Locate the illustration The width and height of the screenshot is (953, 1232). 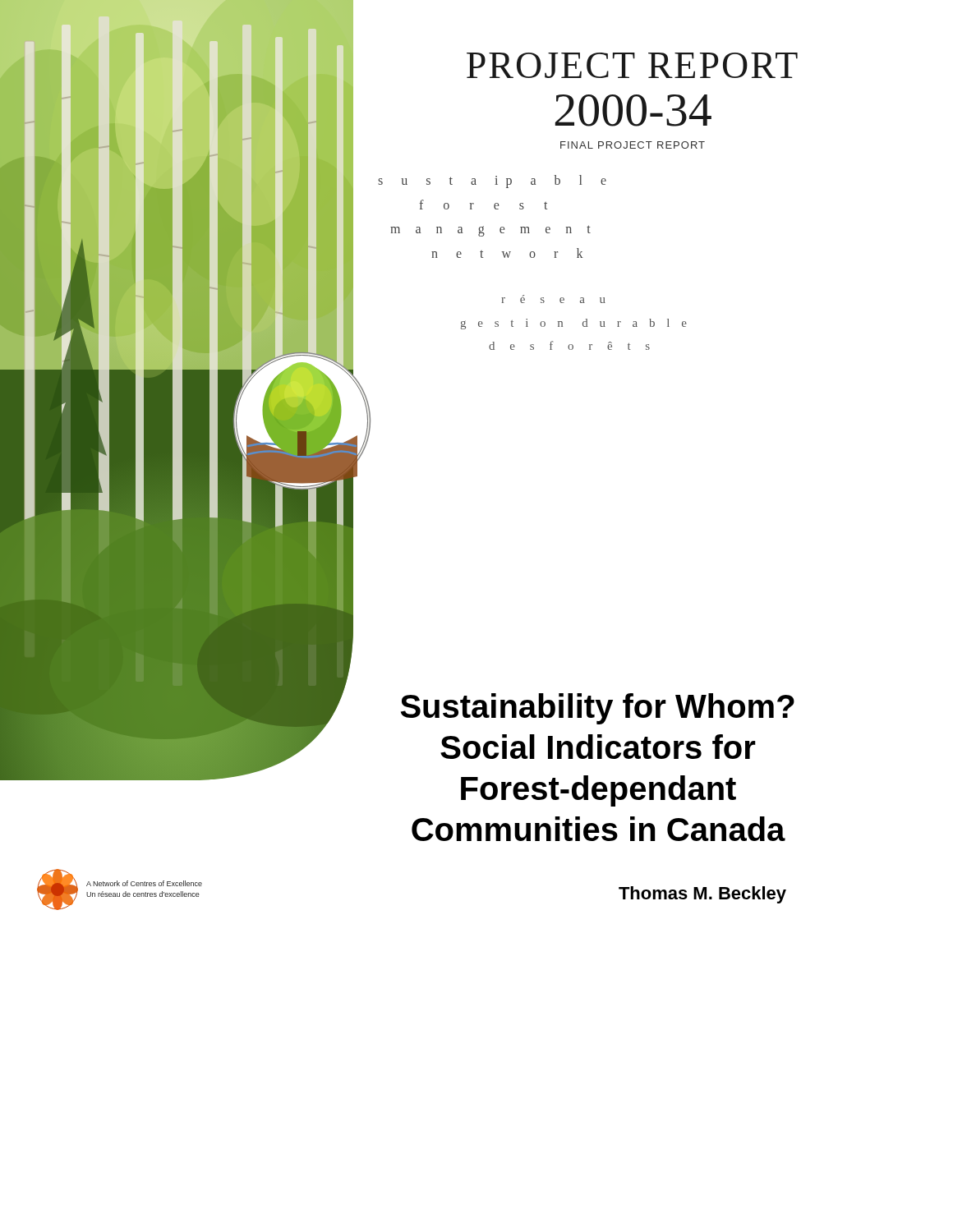(x=177, y=390)
